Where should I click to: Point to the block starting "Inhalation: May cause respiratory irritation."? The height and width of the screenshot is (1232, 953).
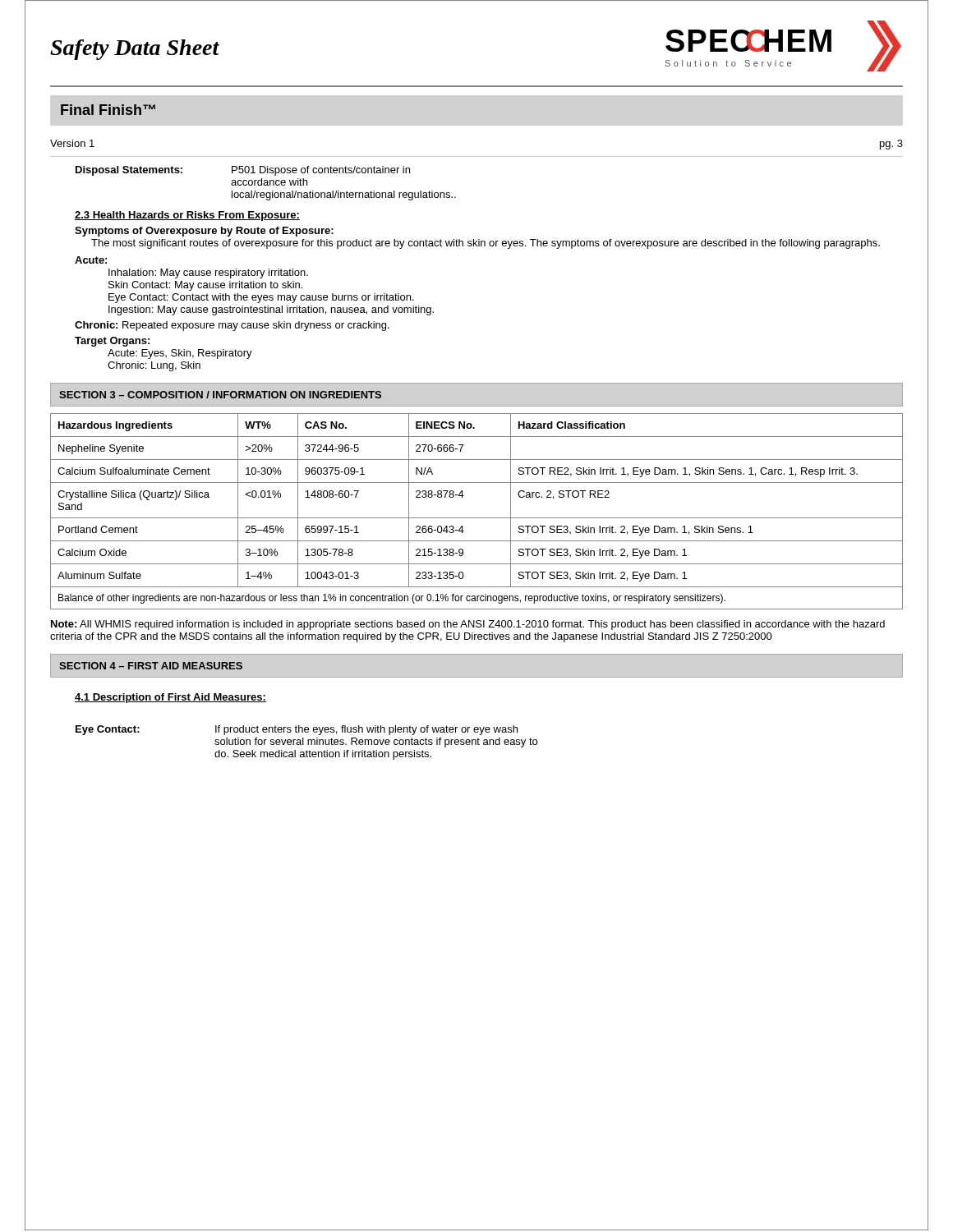tap(208, 272)
